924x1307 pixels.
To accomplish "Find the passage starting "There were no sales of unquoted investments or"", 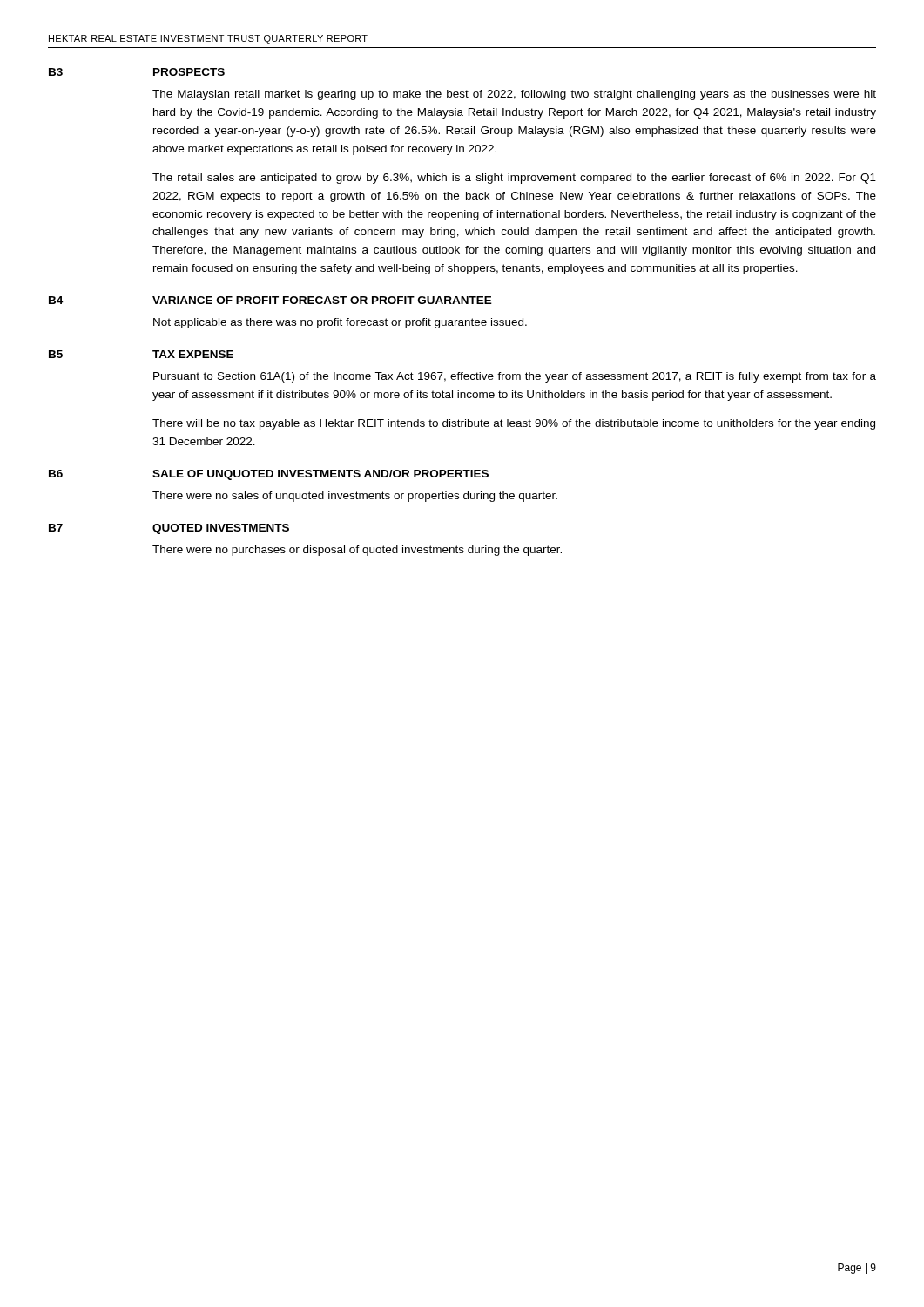I will coord(355,495).
